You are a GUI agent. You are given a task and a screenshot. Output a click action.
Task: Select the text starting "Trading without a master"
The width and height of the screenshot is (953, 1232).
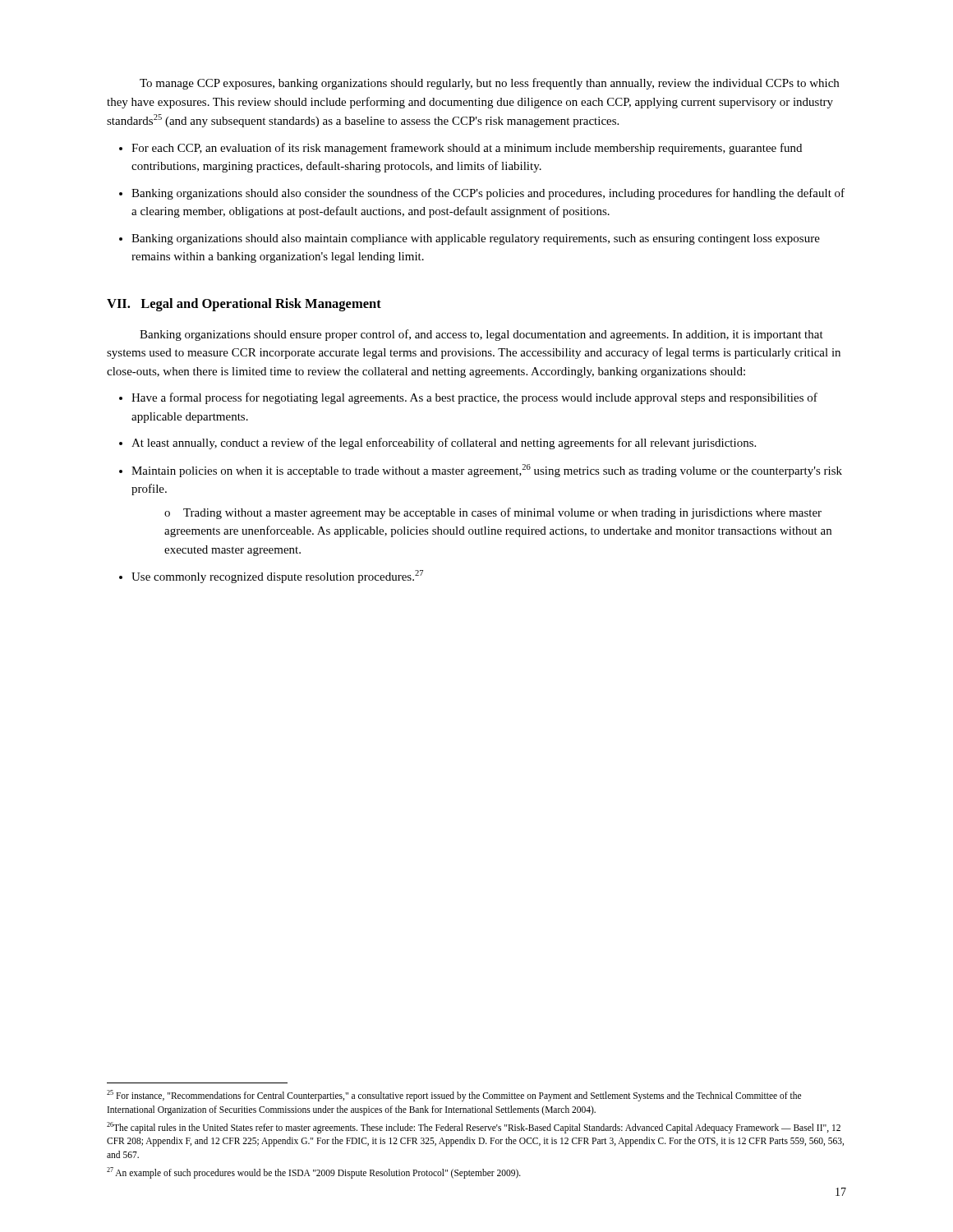coord(498,531)
